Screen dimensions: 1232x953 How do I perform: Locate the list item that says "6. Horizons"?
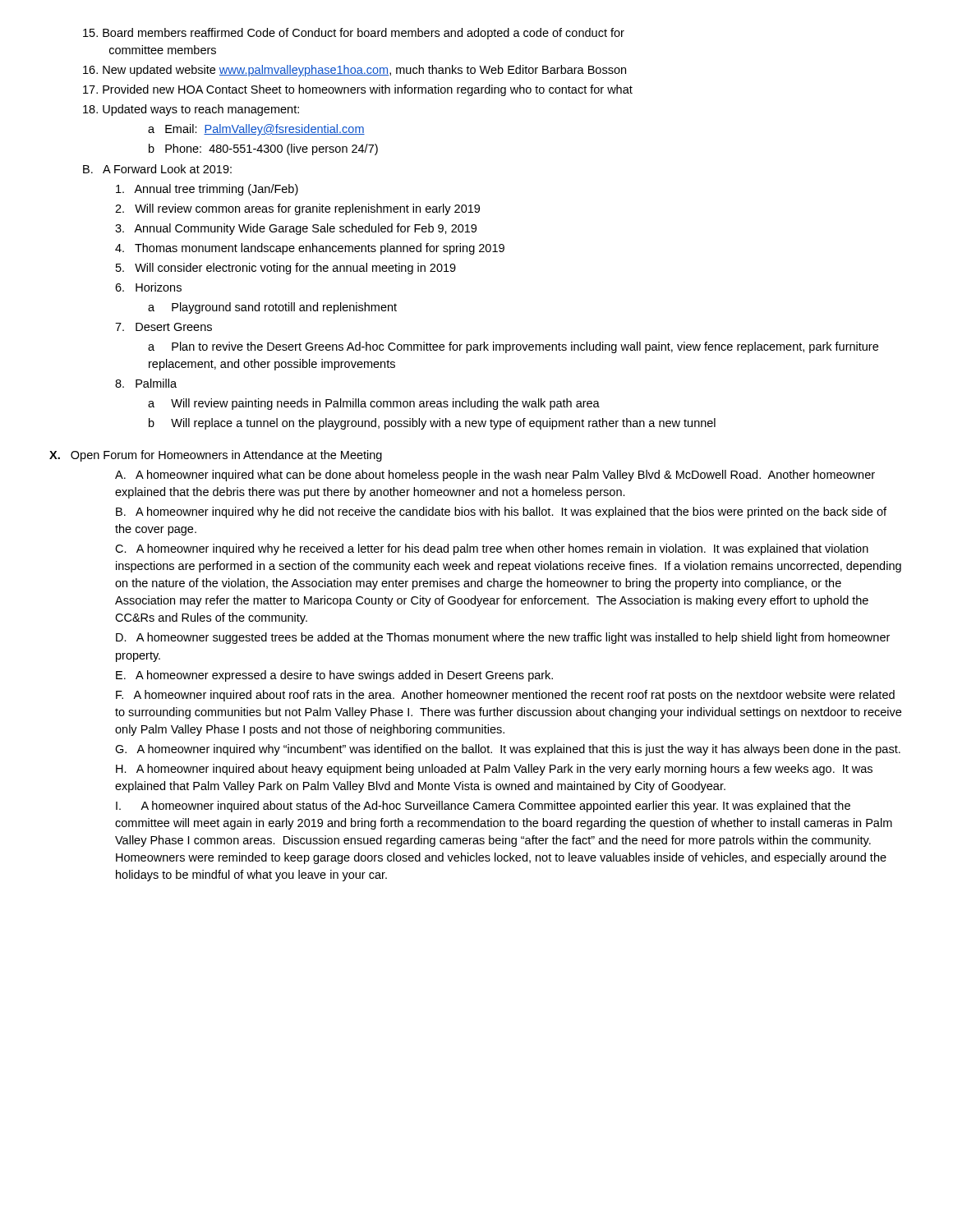tap(148, 288)
